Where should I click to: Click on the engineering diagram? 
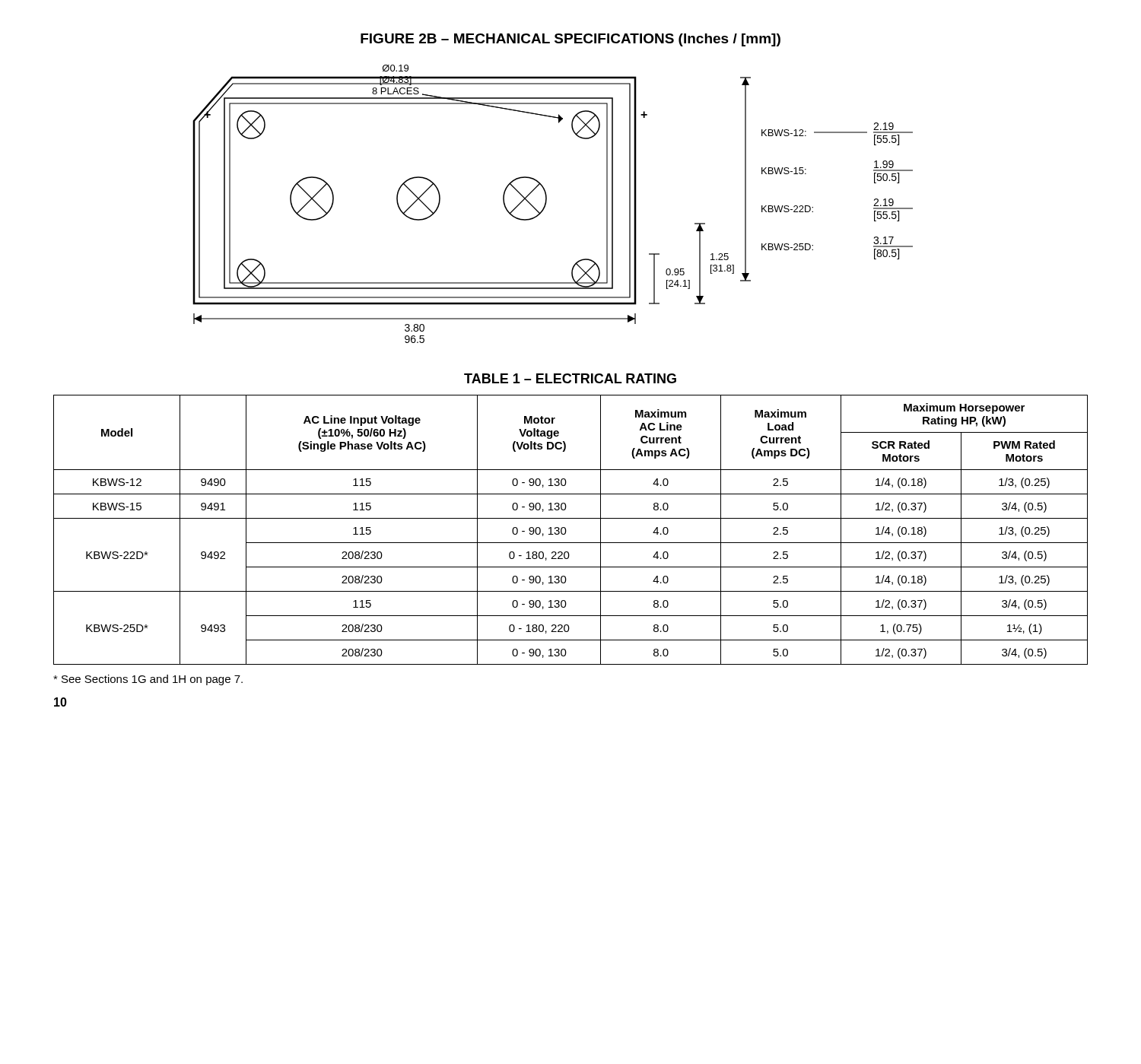tap(570, 205)
